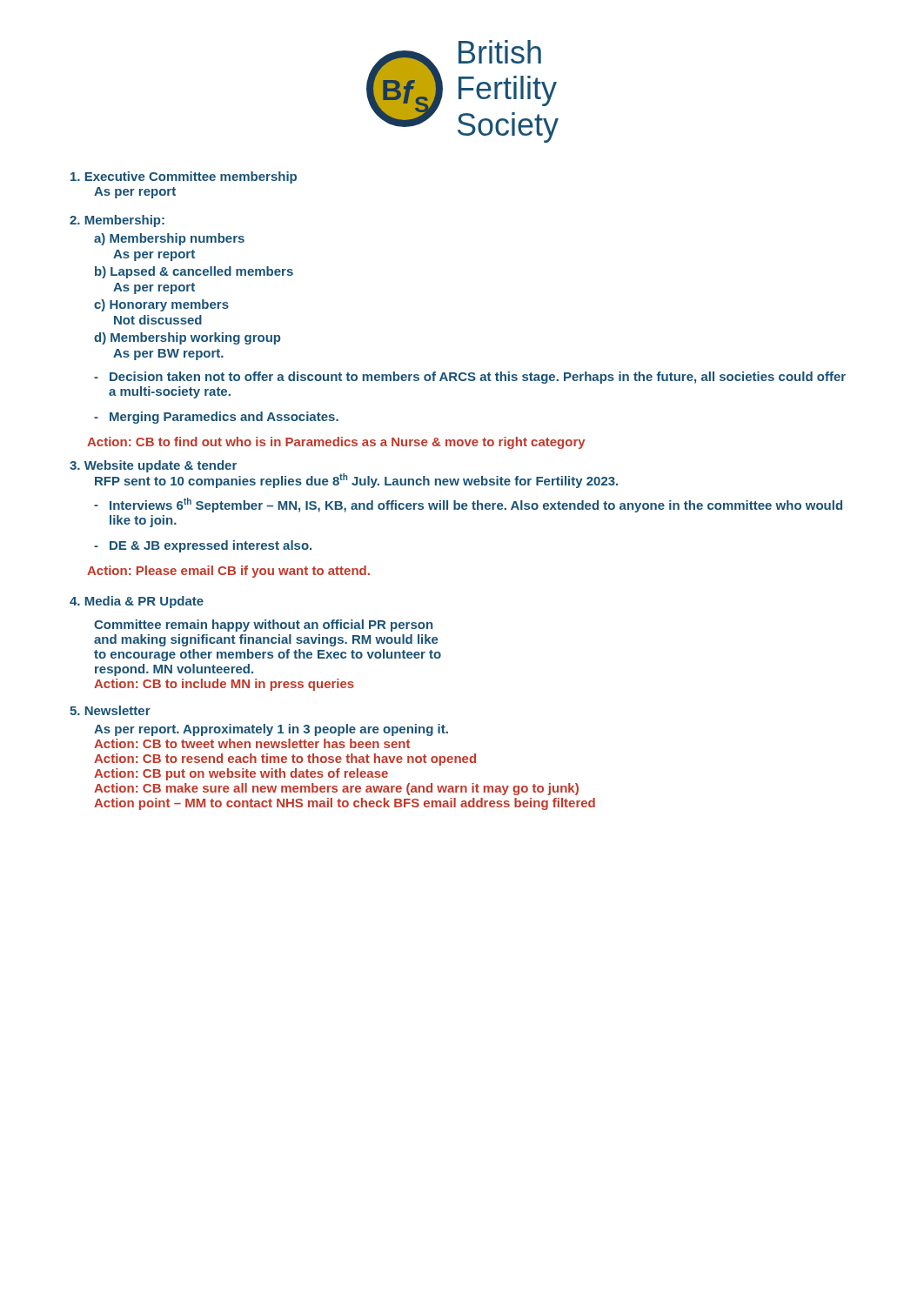Click on the text starting "3. Website update &"
924x1305 pixels.
point(462,473)
